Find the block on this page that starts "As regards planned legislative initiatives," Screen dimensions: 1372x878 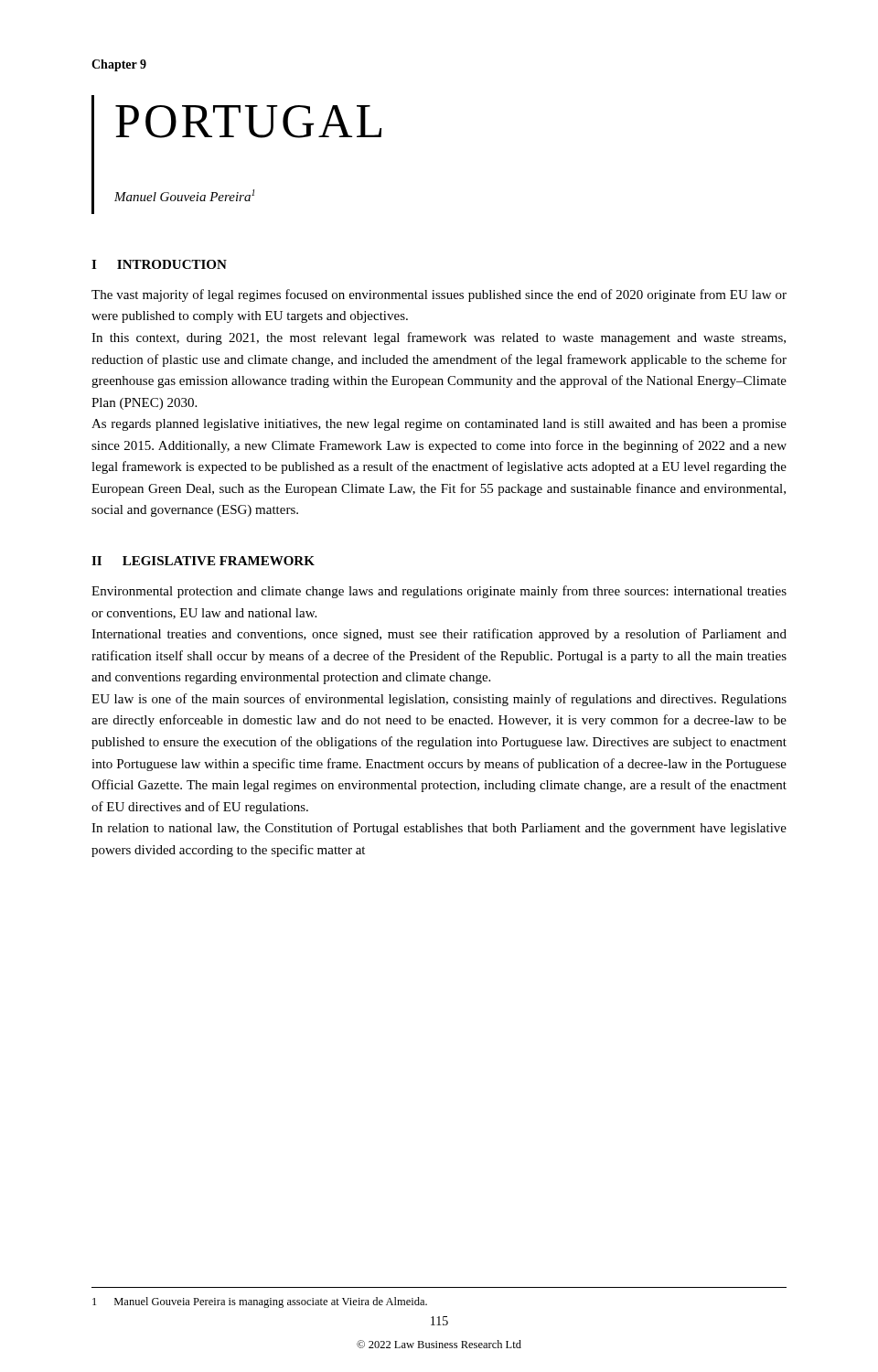coord(439,467)
